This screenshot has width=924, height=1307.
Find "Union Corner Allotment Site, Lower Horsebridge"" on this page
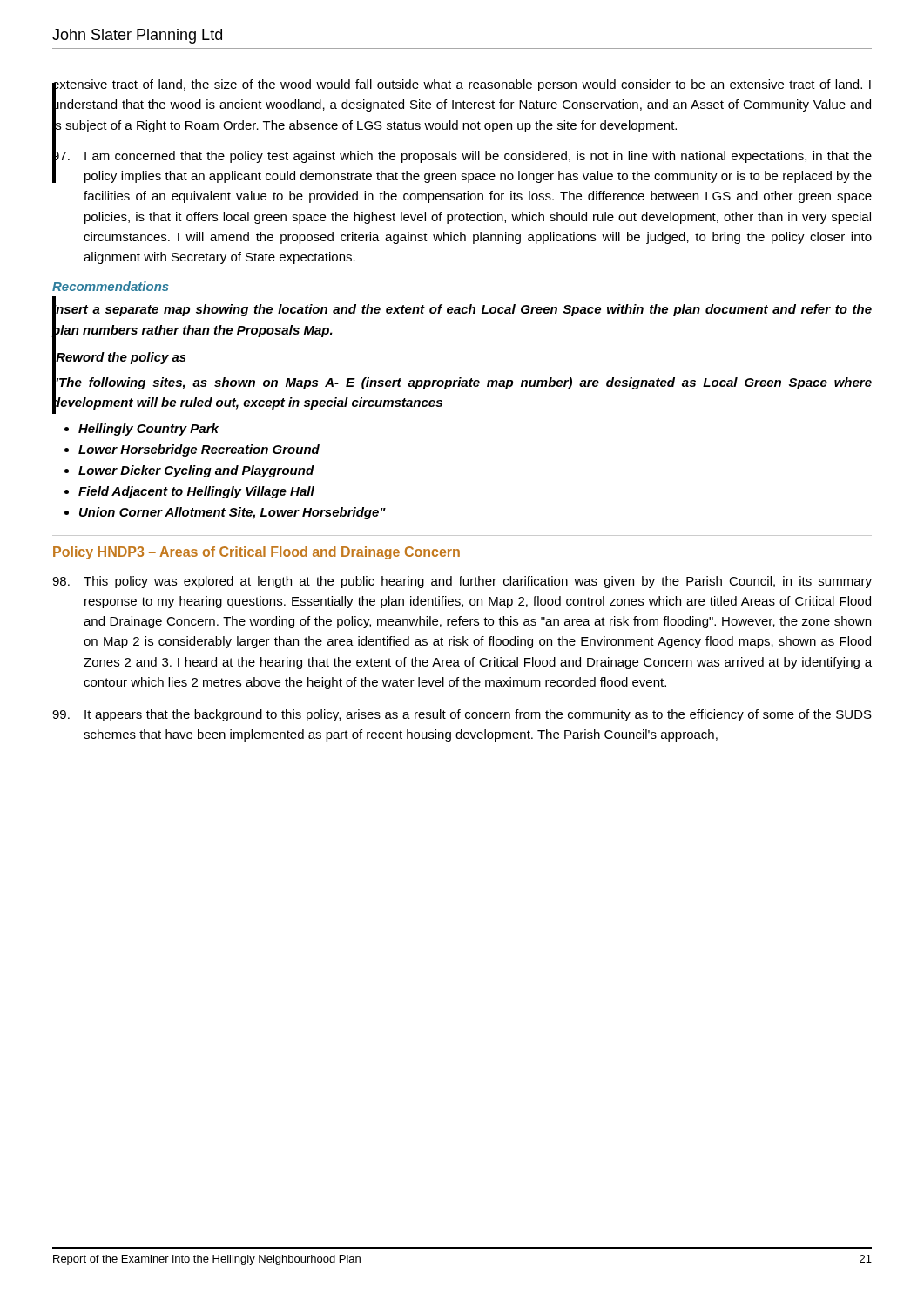tap(232, 511)
